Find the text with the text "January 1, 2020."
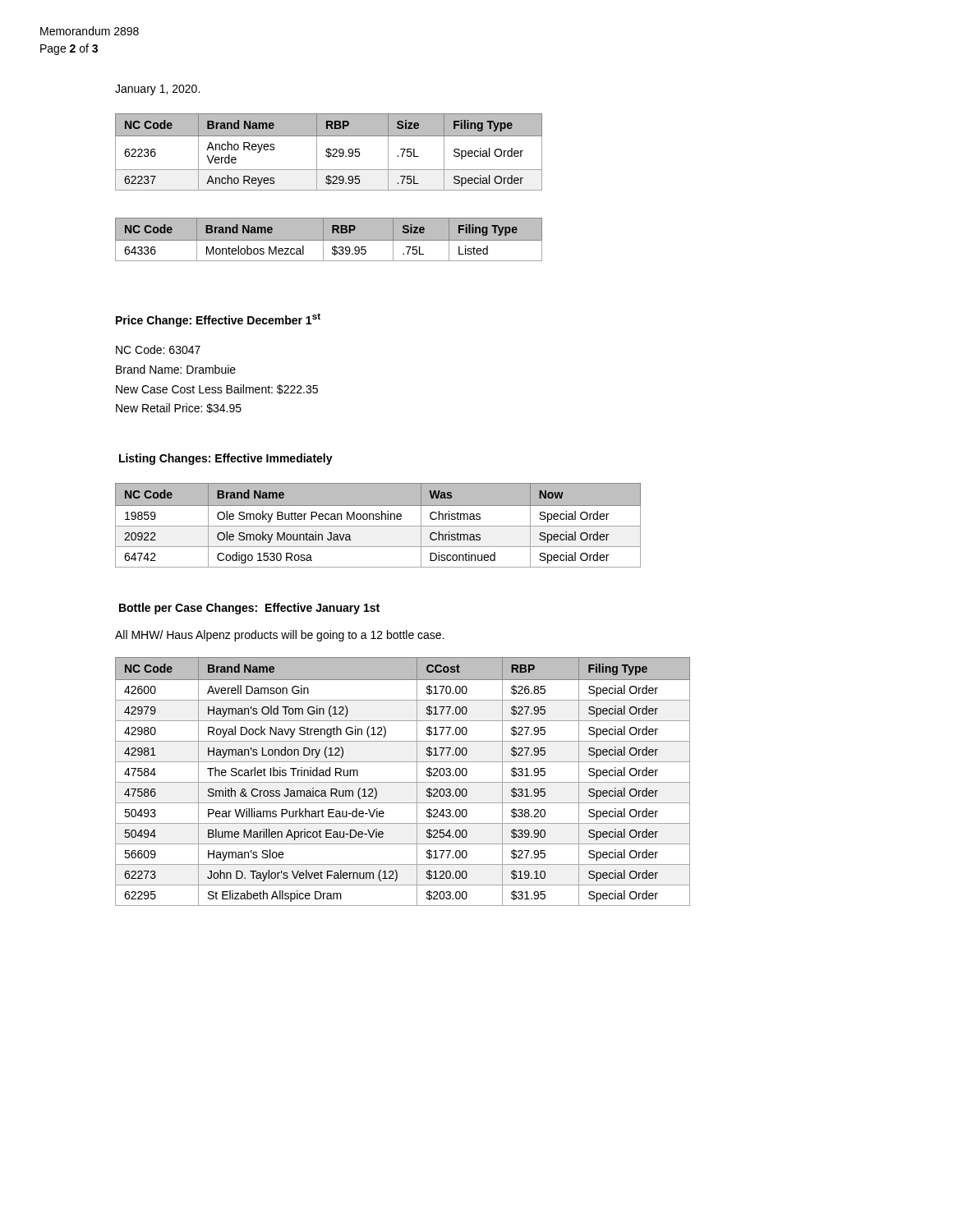 [158, 89]
